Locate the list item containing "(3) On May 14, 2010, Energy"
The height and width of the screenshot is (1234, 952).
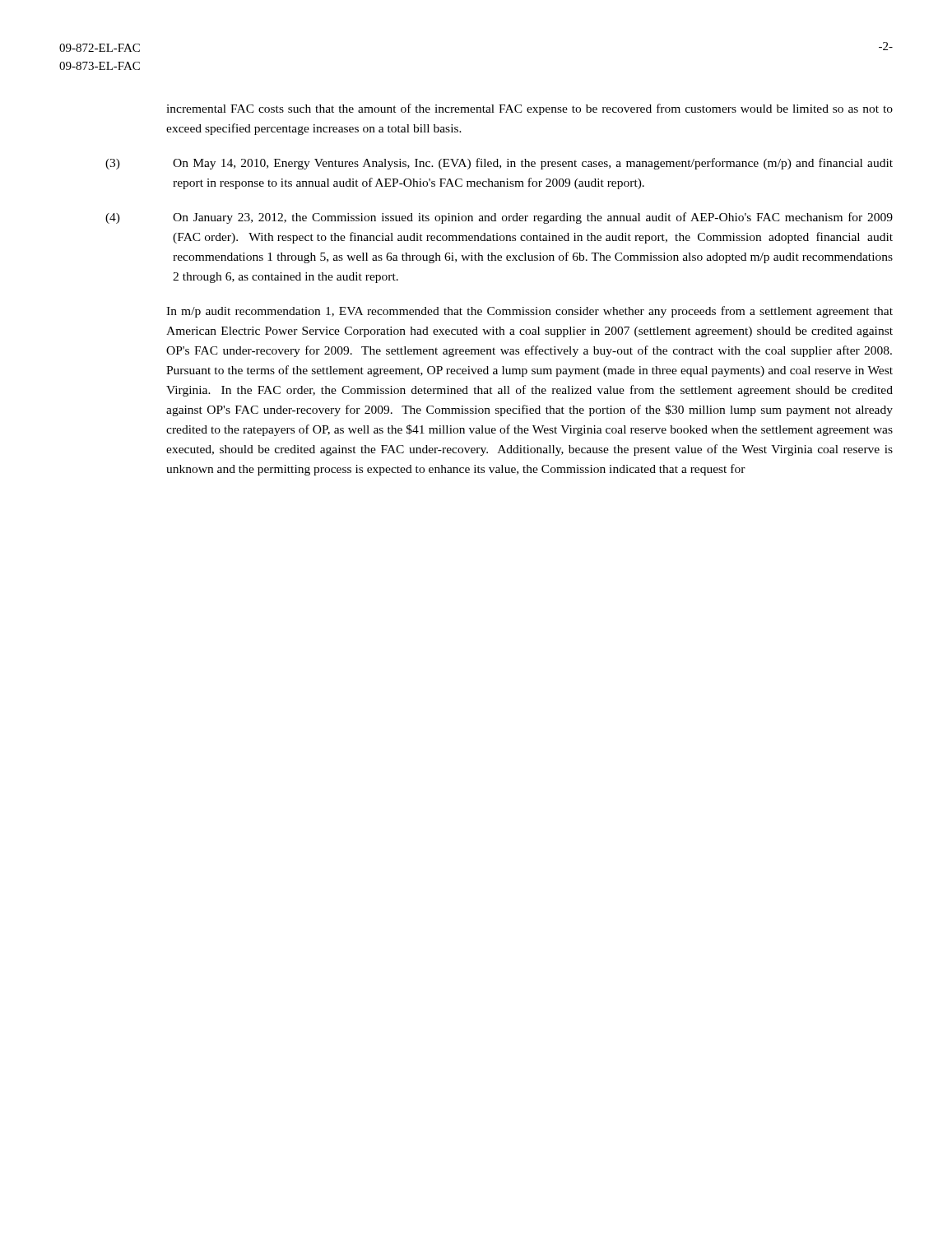click(x=476, y=173)
